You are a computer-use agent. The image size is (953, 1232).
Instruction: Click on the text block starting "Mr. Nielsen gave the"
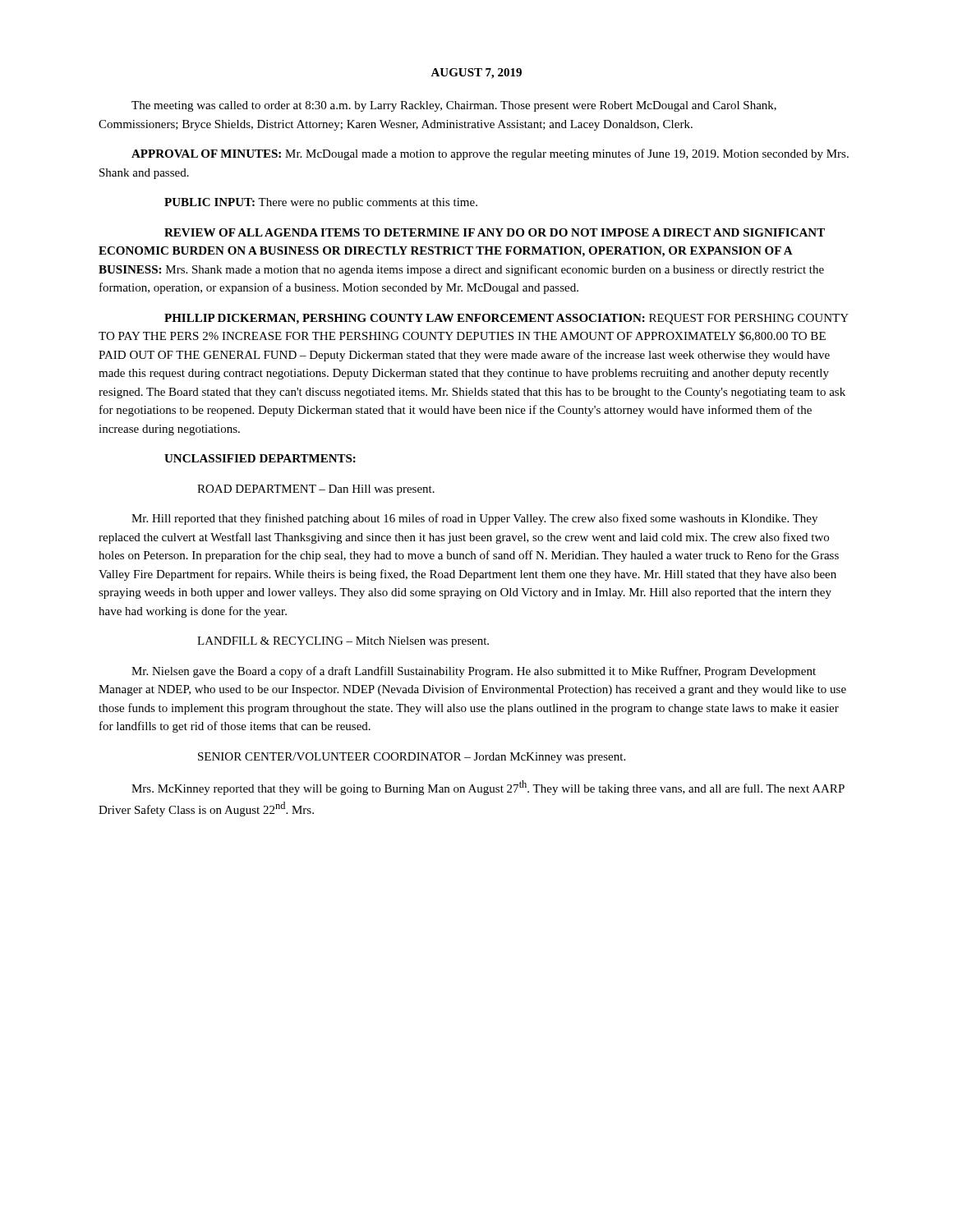click(x=472, y=698)
